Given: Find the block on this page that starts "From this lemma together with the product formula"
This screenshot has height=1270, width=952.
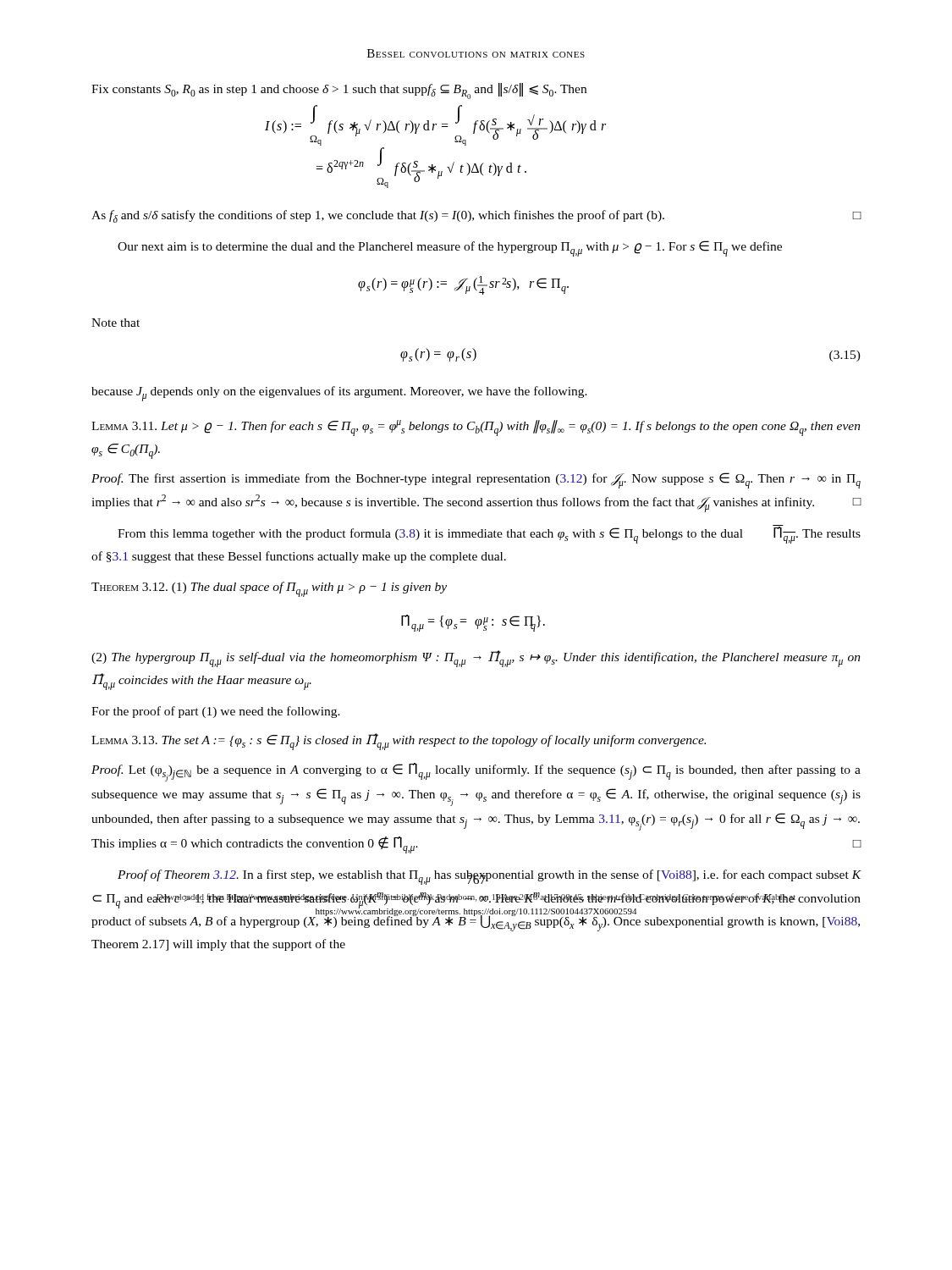Looking at the screenshot, I should (x=476, y=543).
